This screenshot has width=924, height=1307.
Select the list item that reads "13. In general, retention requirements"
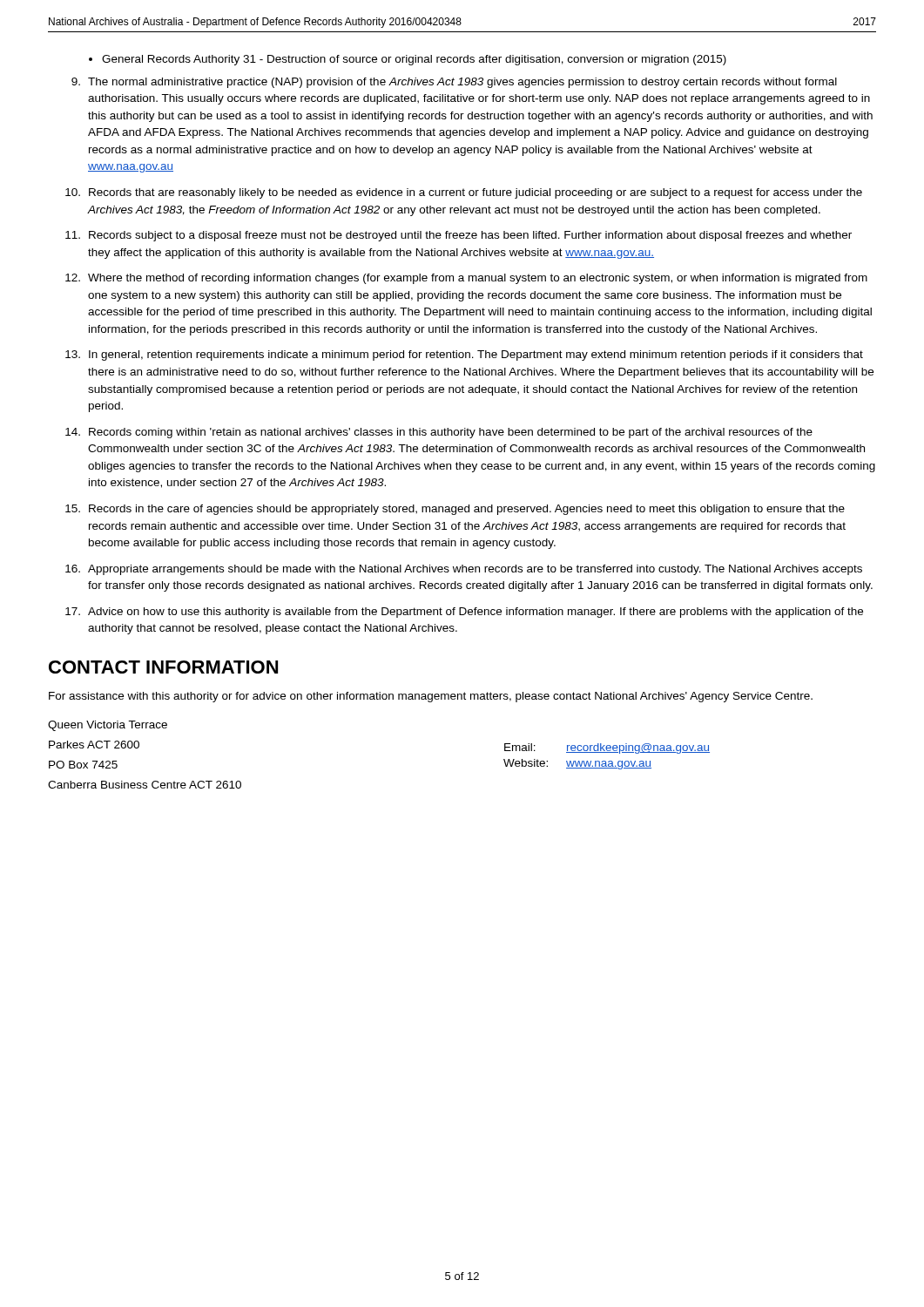[462, 380]
